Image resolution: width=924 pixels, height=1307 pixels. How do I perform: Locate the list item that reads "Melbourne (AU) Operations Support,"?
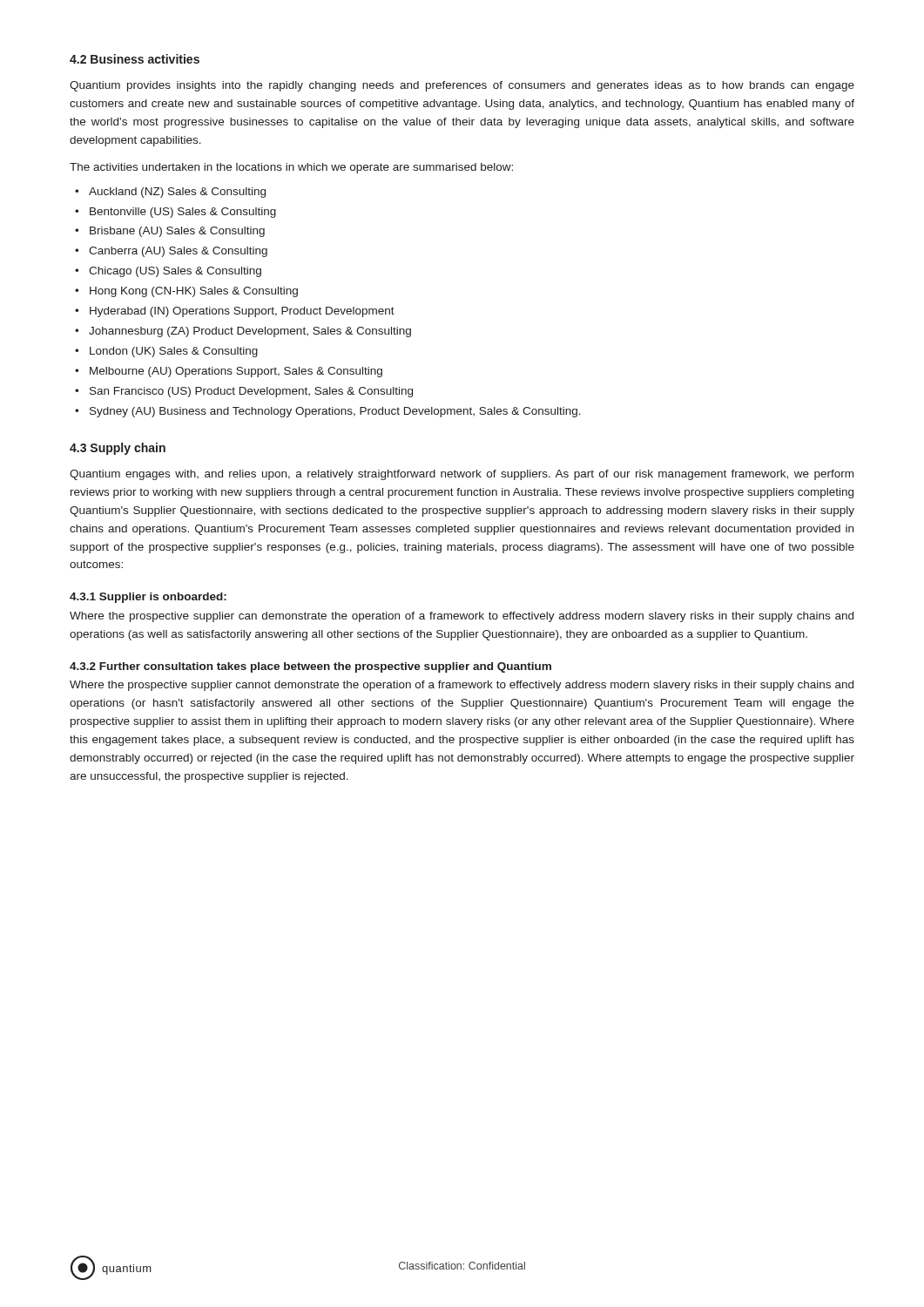tap(236, 371)
